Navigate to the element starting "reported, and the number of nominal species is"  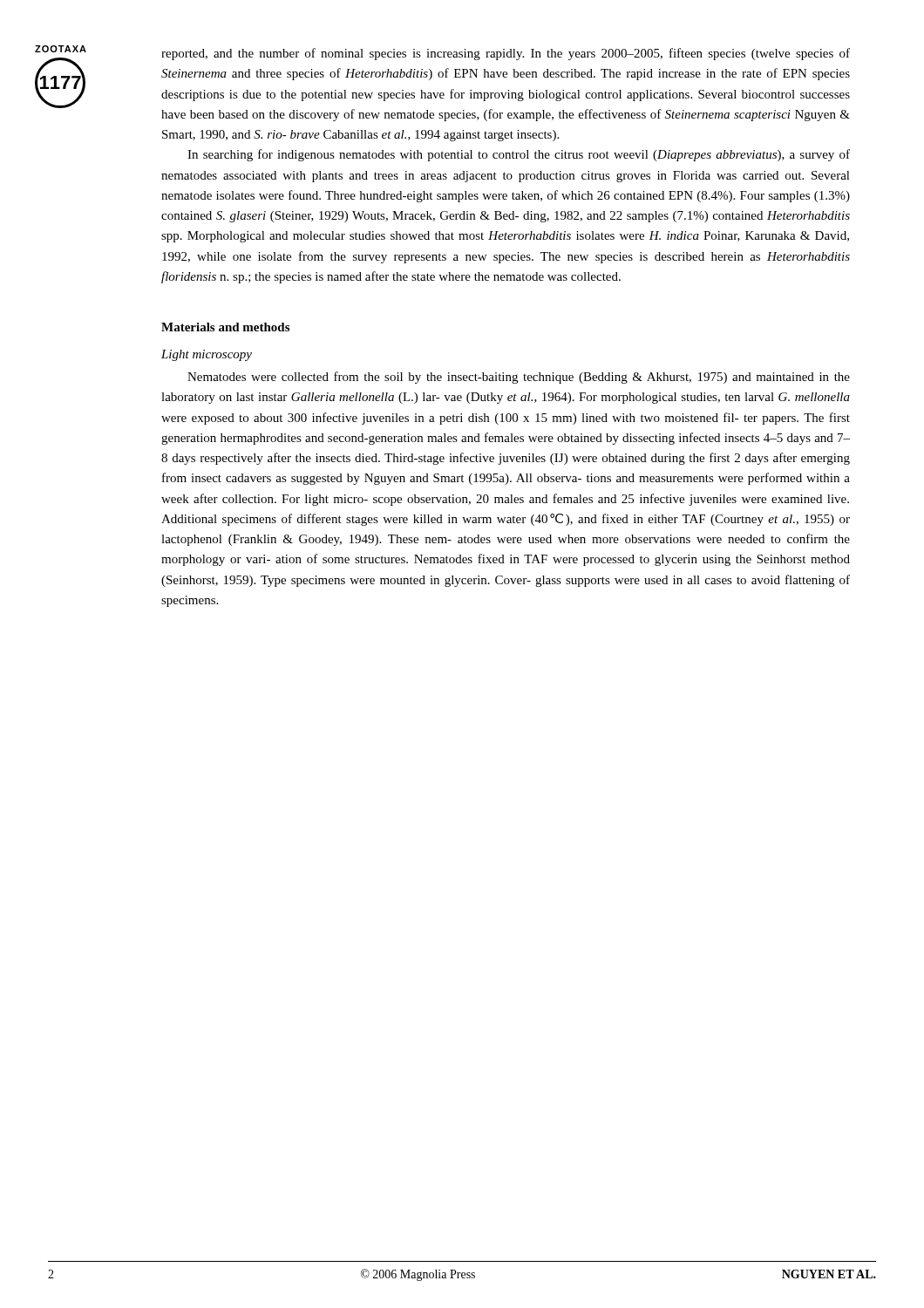pyautogui.click(x=506, y=94)
